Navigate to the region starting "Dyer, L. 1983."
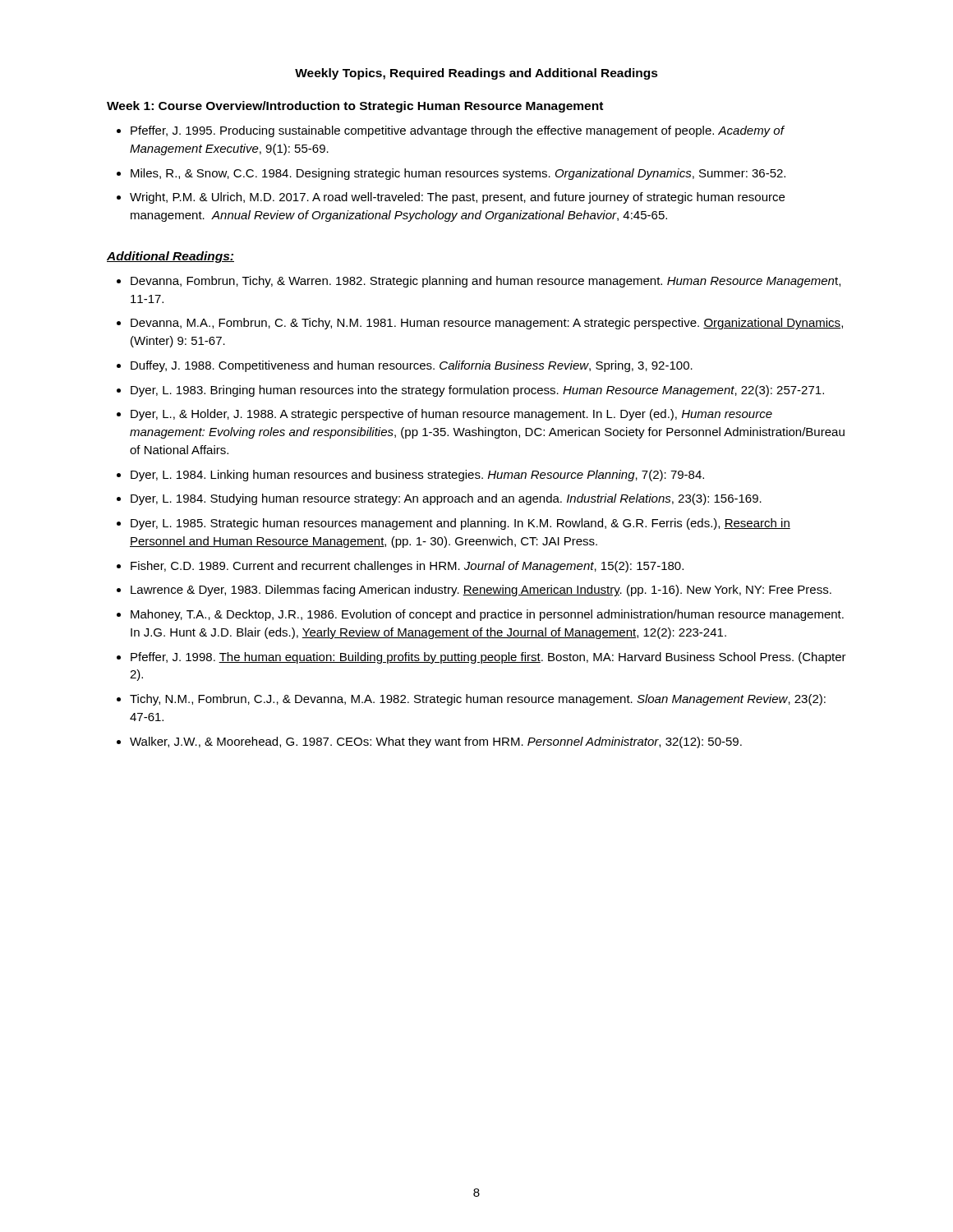This screenshot has width=953, height=1232. (x=477, y=389)
